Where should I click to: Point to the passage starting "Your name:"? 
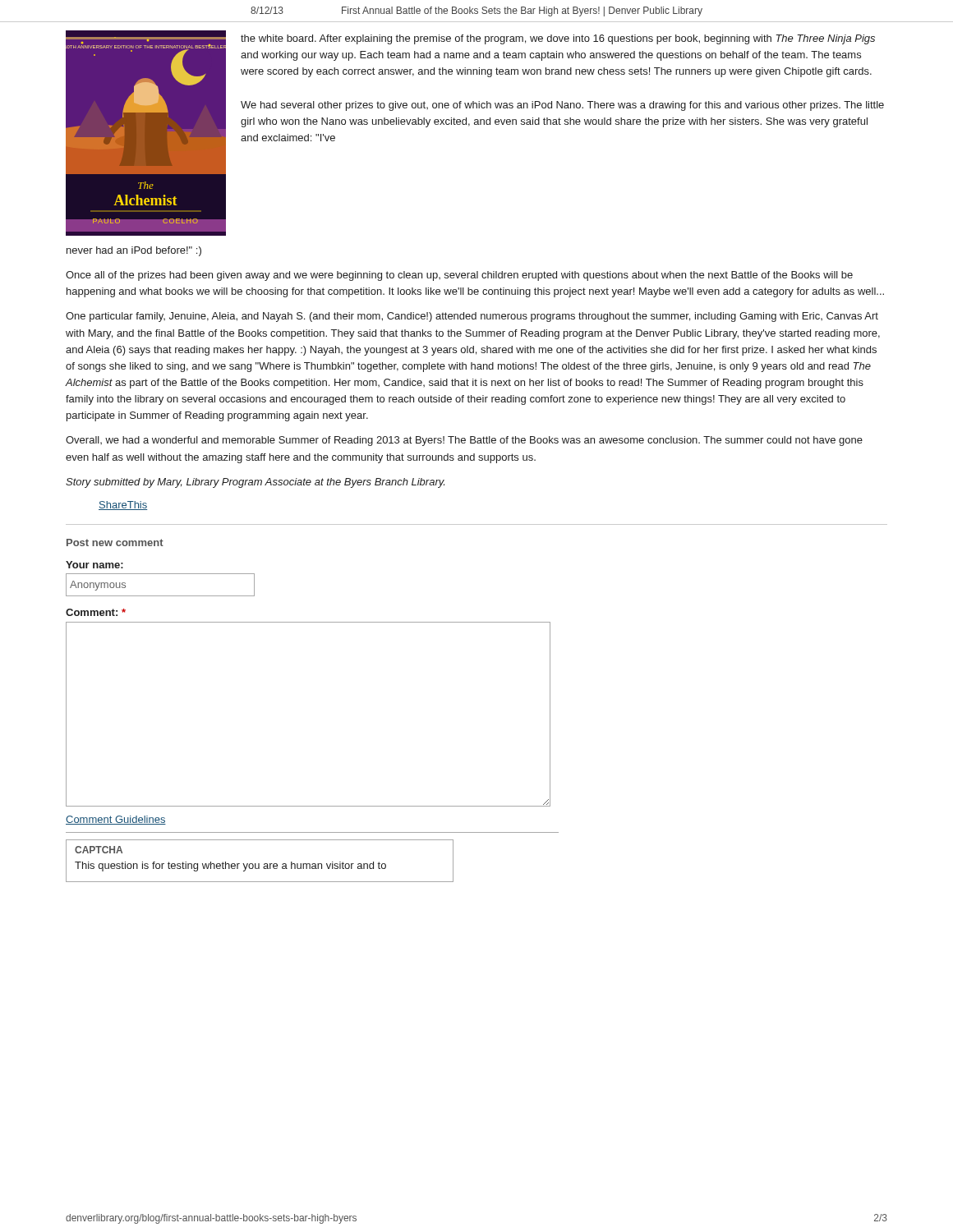(95, 565)
